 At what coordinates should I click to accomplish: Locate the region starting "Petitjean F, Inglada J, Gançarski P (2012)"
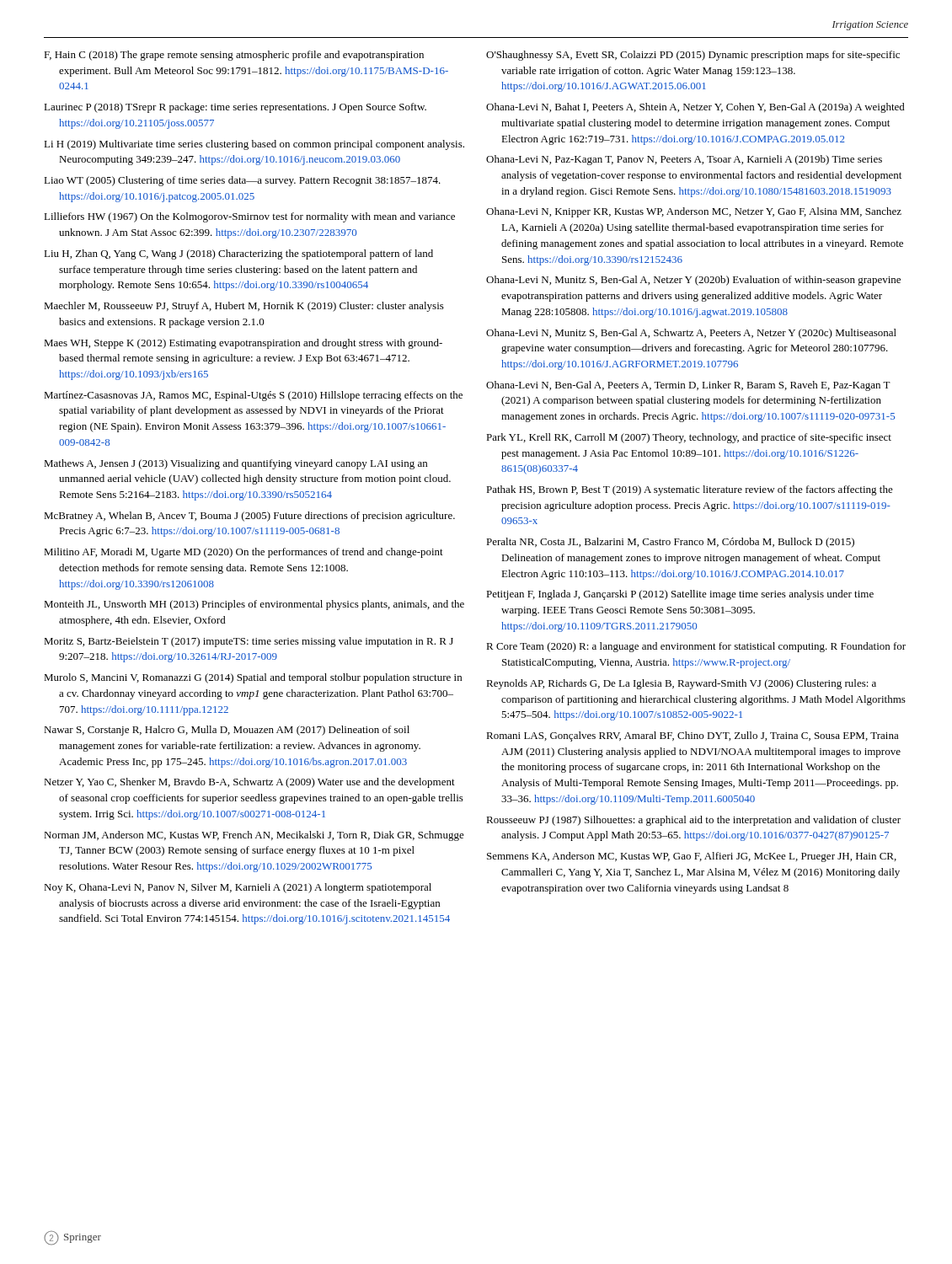pos(680,610)
